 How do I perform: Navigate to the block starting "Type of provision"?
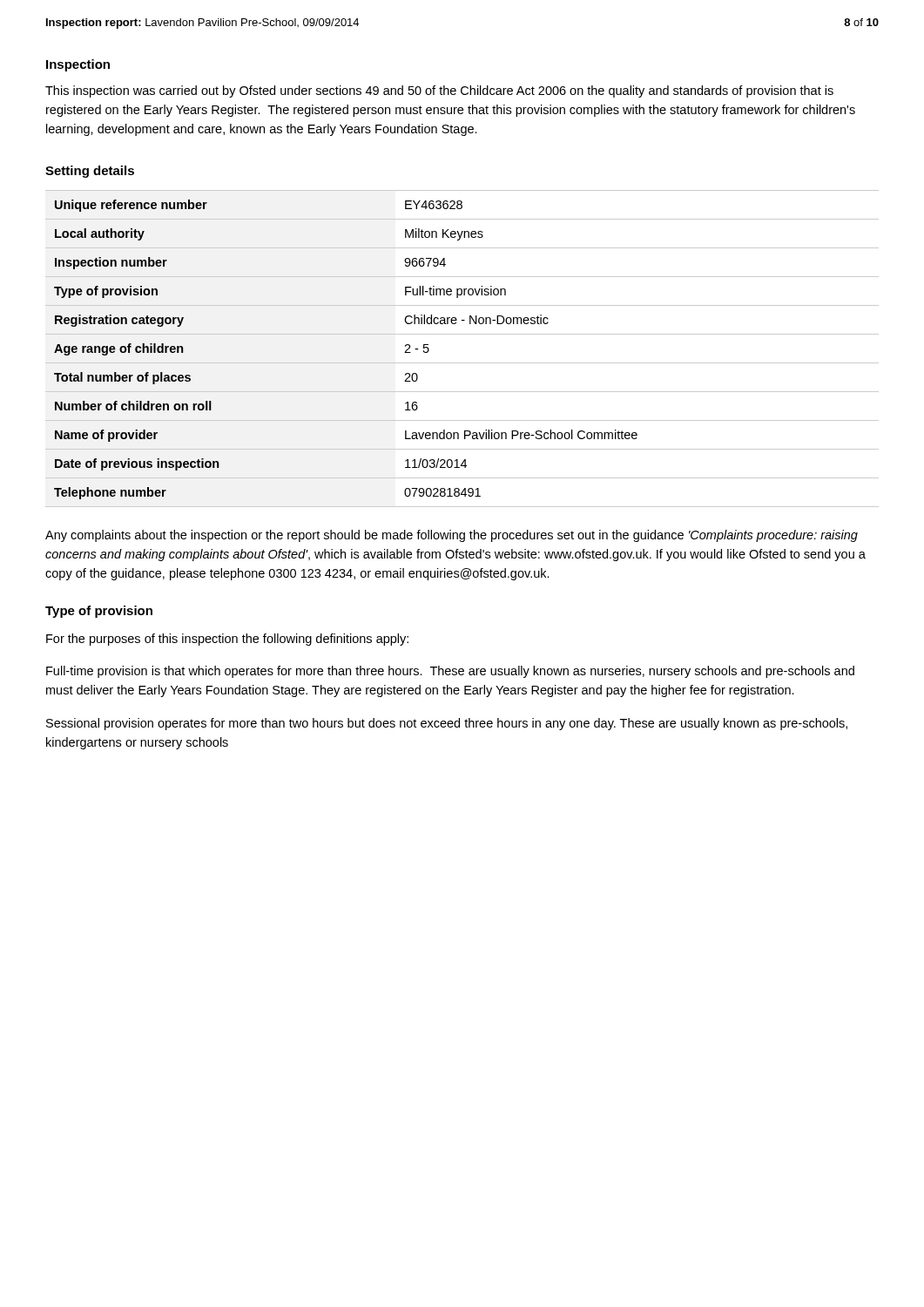click(x=99, y=610)
